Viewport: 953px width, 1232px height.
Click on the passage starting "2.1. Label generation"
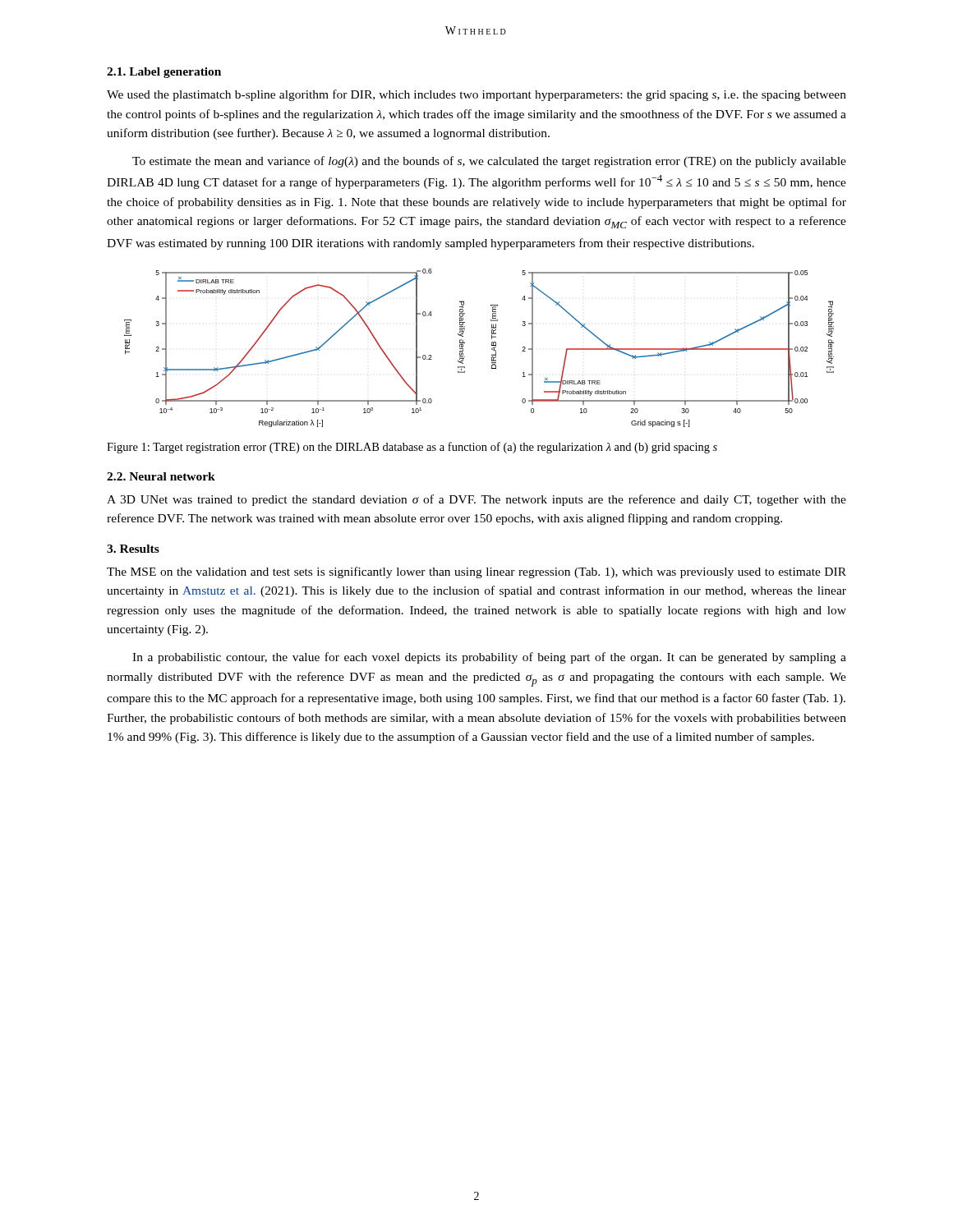(x=164, y=71)
